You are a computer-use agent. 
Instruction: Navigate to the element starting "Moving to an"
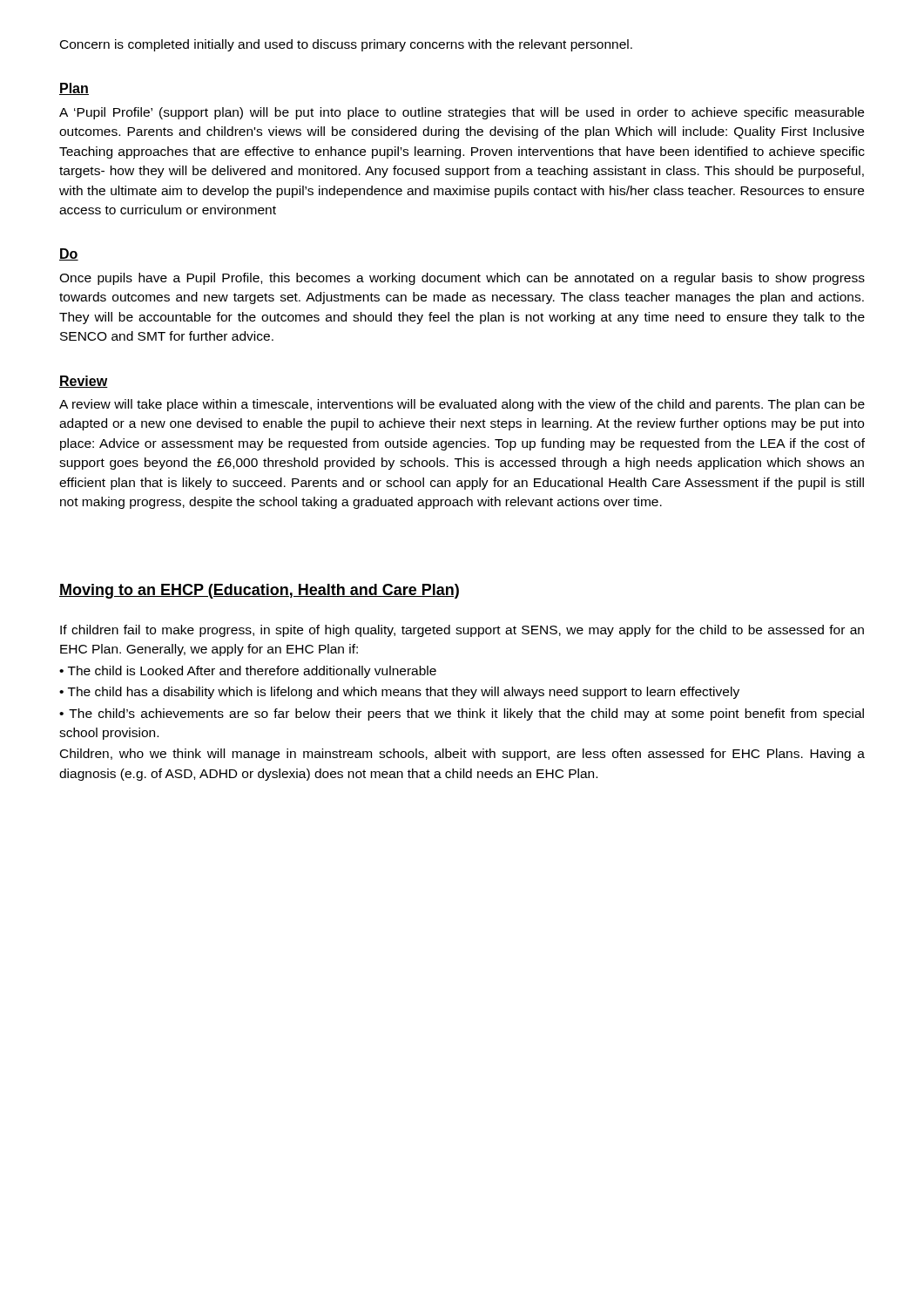pyautogui.click(x=259, y=590)
